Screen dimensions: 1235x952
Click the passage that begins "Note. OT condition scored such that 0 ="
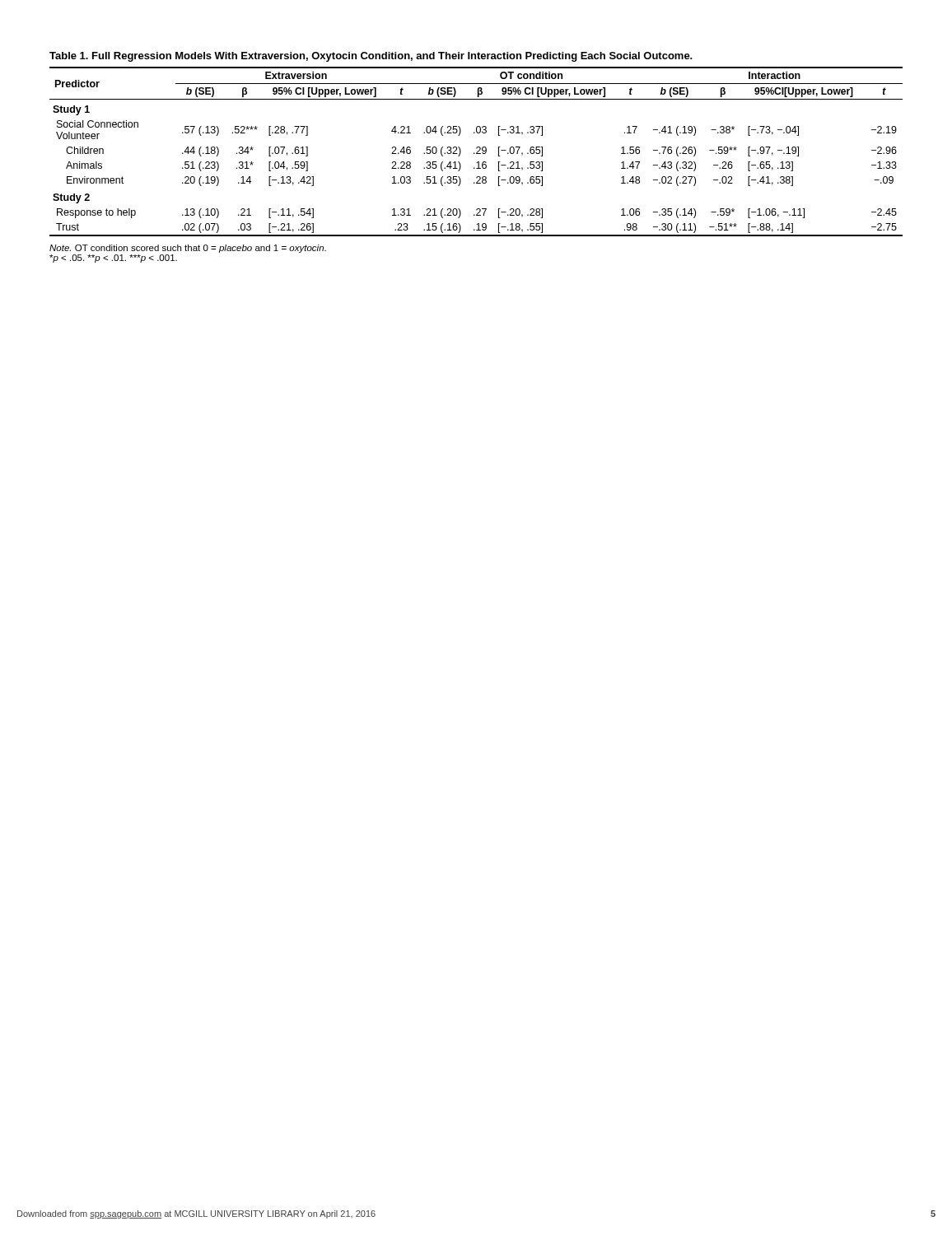188,253
